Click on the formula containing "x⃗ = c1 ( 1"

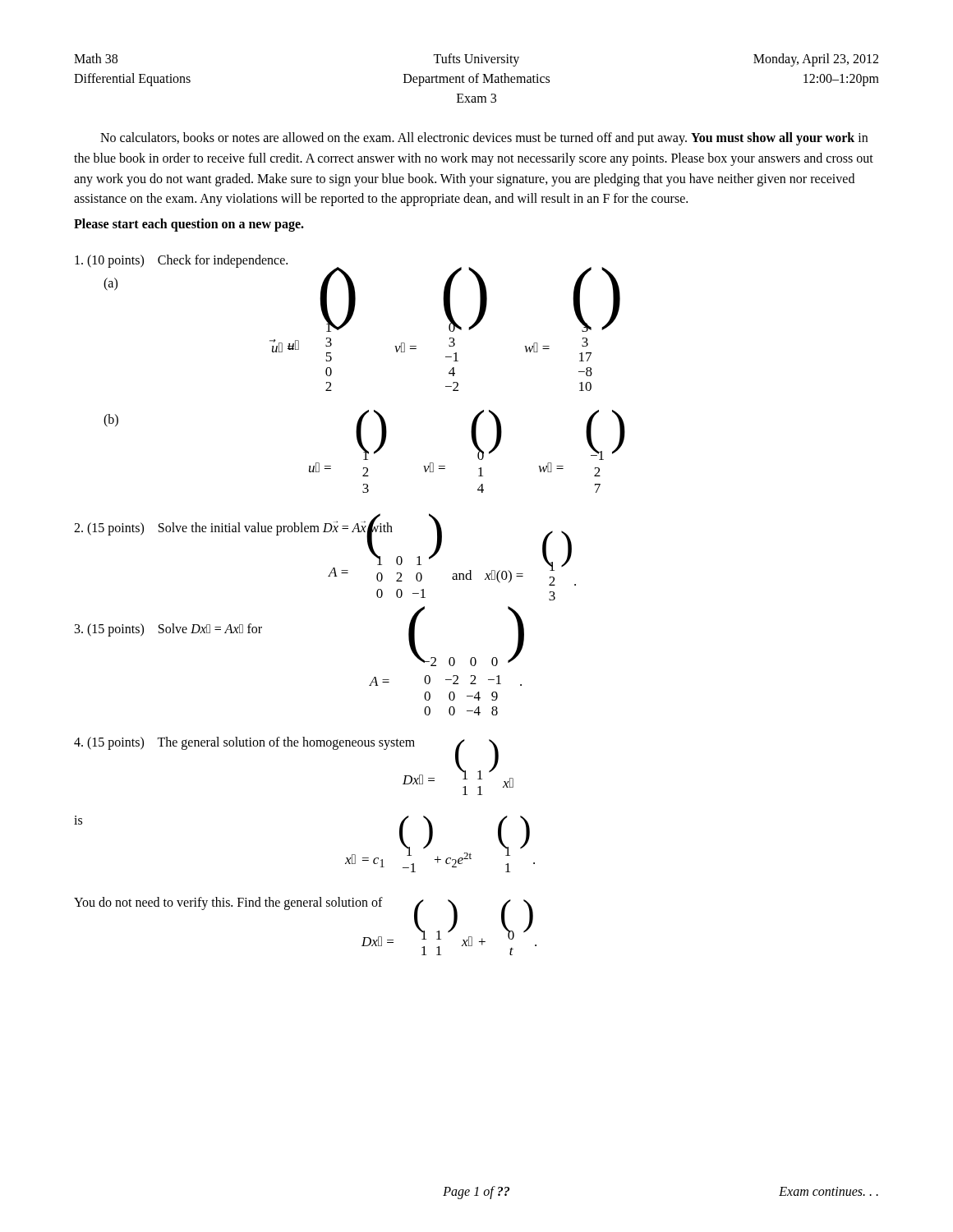(x=476, y=857)
